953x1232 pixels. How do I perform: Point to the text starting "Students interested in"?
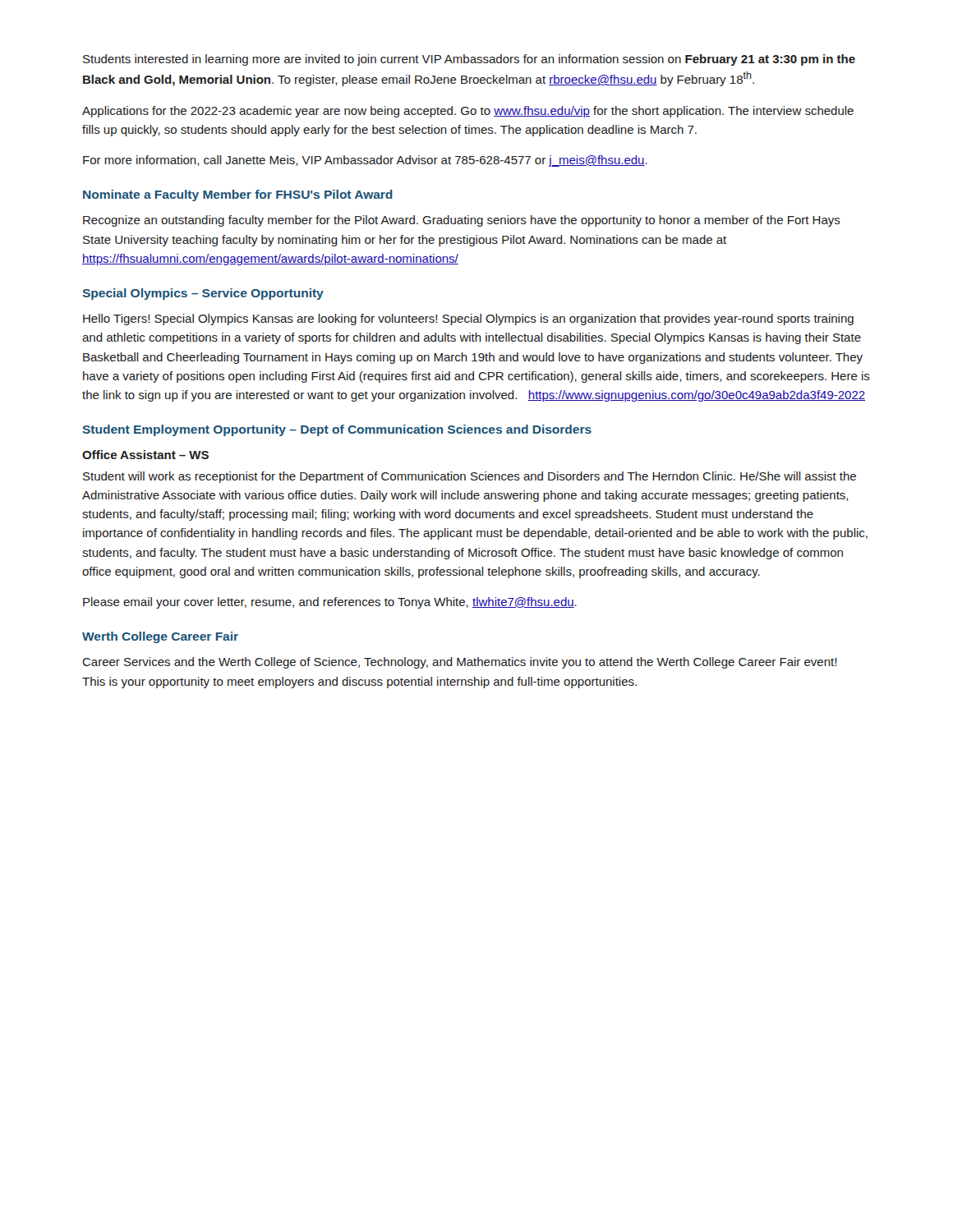pyautogui.click(x=469, y=69)
